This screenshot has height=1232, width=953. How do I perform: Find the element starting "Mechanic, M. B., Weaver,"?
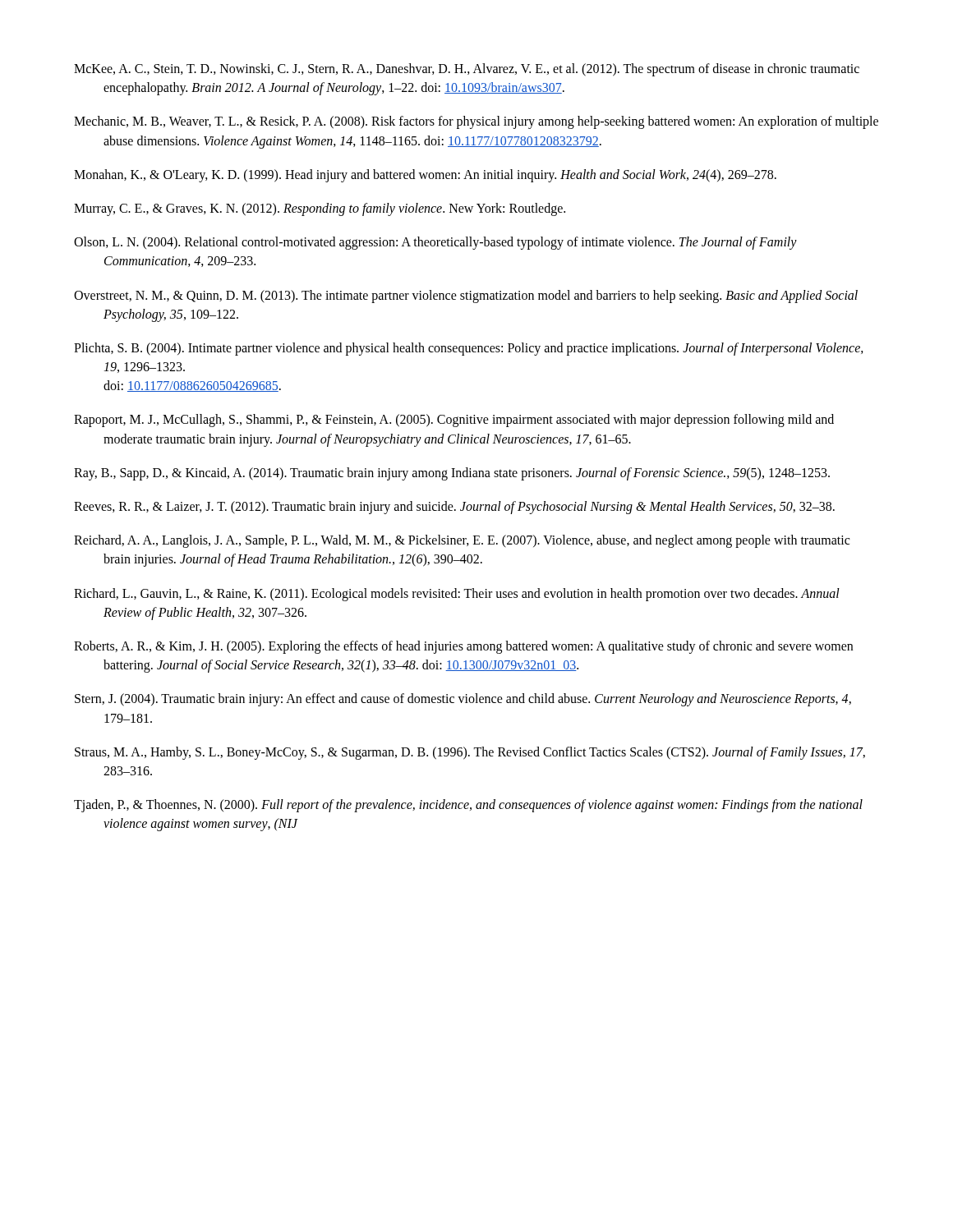476,131
